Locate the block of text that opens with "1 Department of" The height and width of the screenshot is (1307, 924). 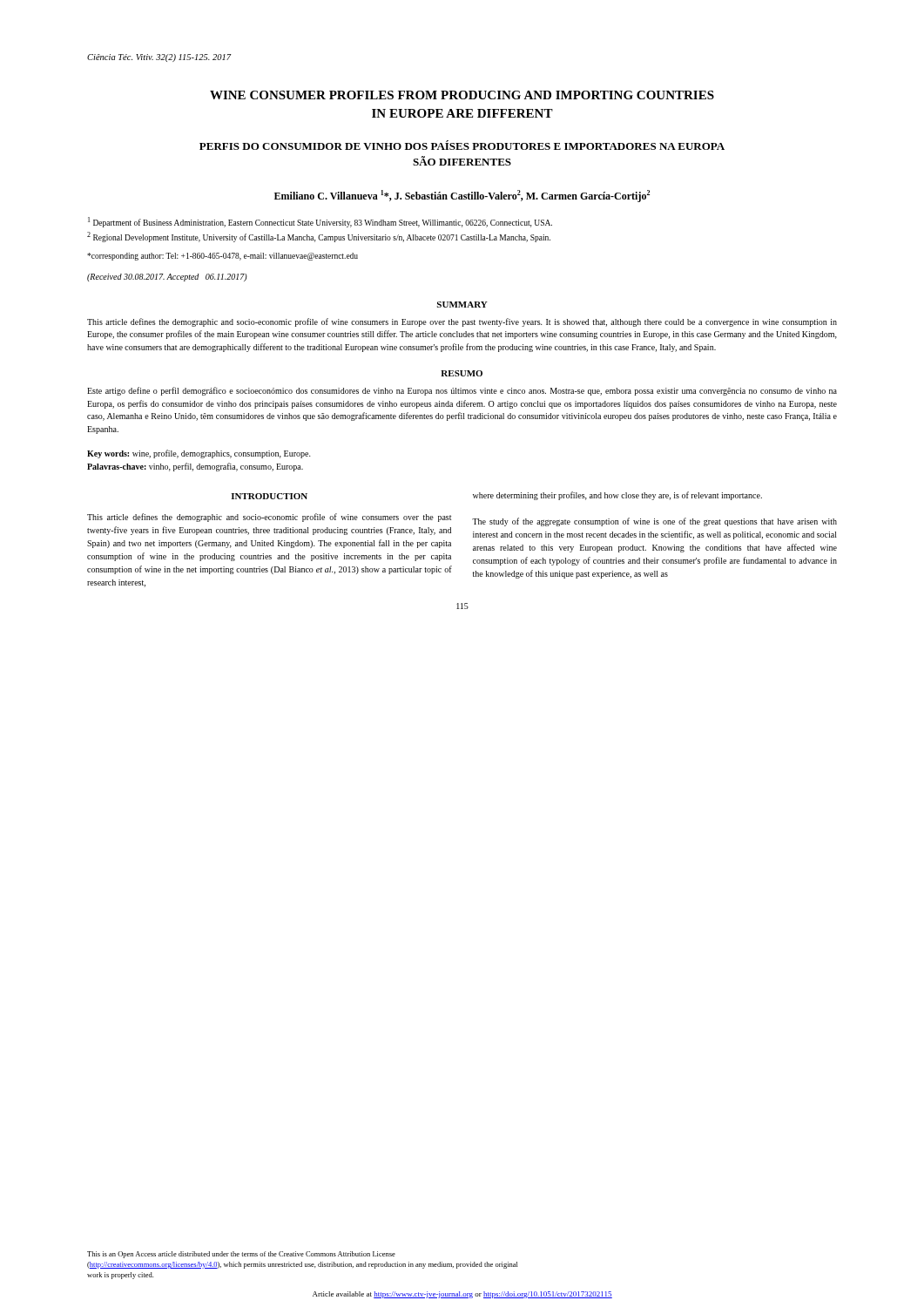point(320,229)
